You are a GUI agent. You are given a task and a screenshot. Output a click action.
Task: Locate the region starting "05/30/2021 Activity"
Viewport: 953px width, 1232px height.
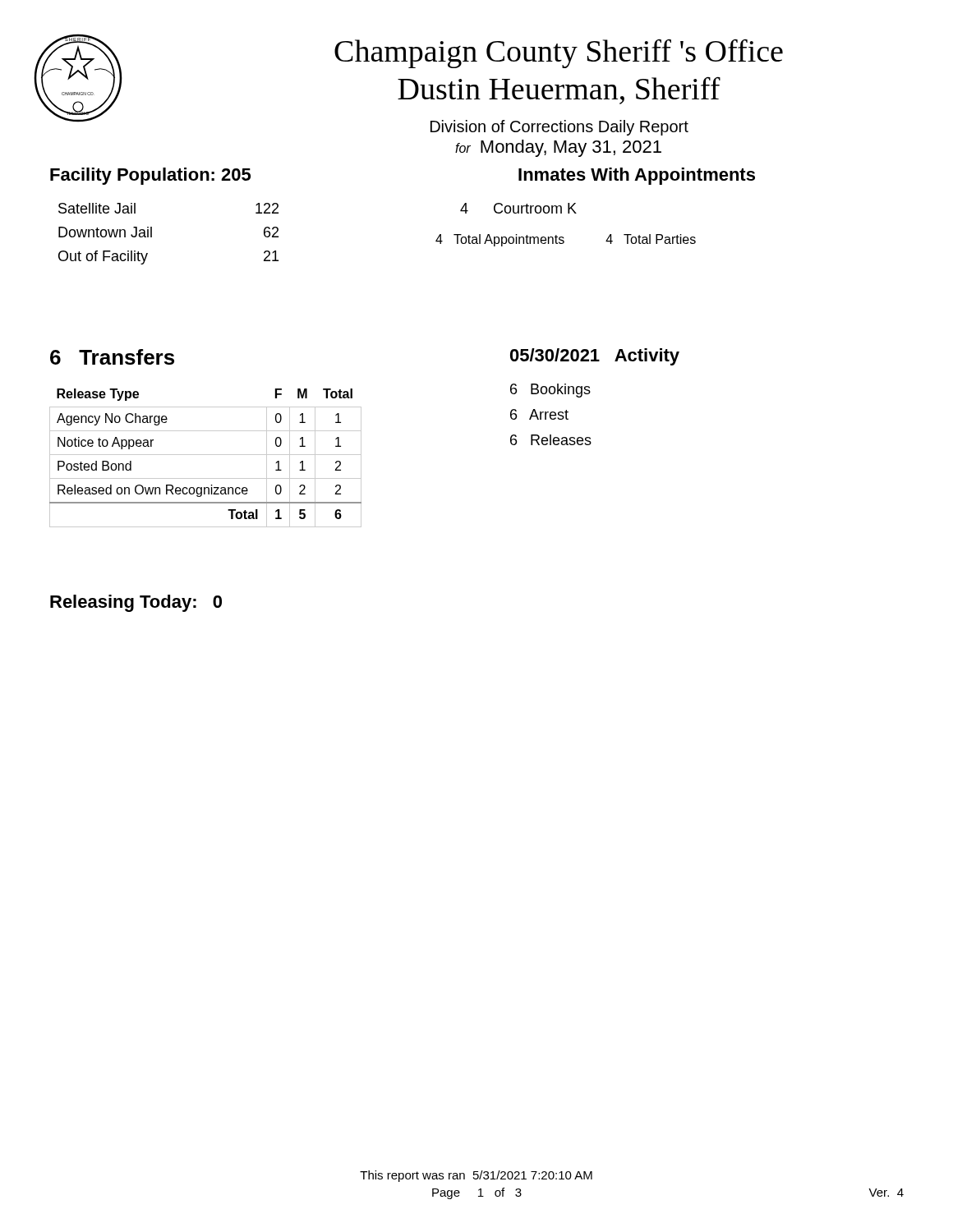pos(594,355)
